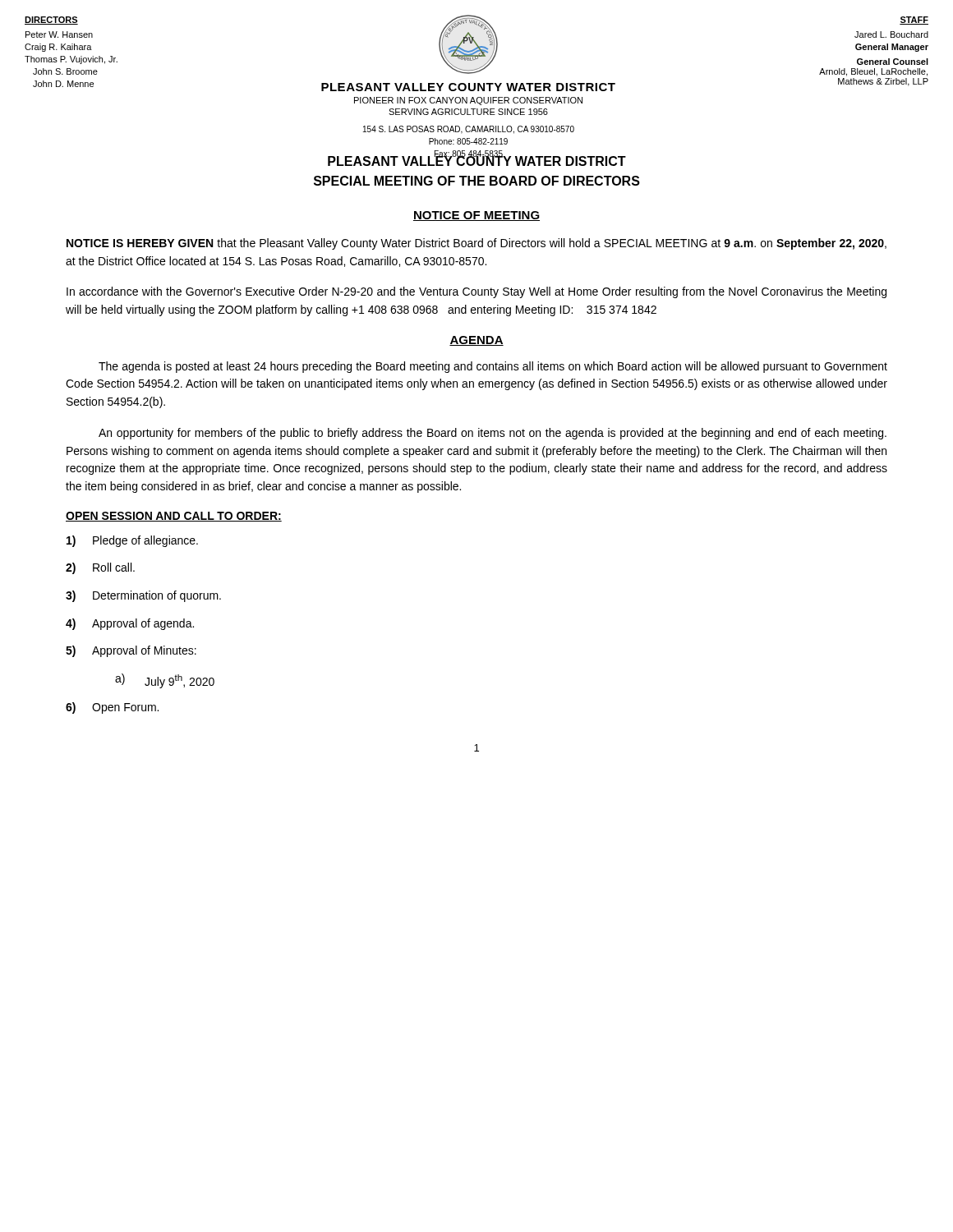Find the block on this page that starts "NOTICE IS HEREBY"

click(476, 252)
